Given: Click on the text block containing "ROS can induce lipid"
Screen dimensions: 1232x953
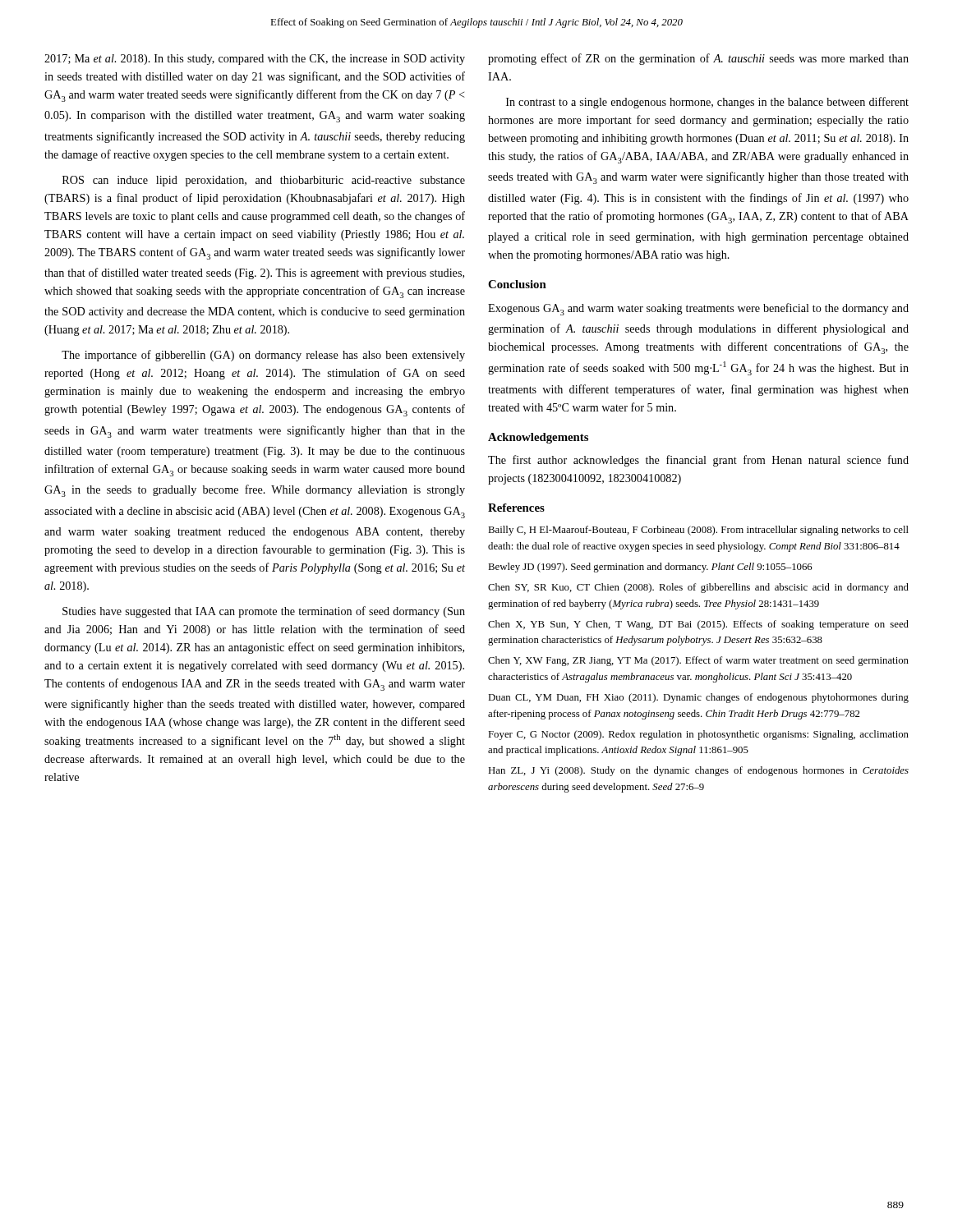Looking at the screenshot, I should pos(255,254).
